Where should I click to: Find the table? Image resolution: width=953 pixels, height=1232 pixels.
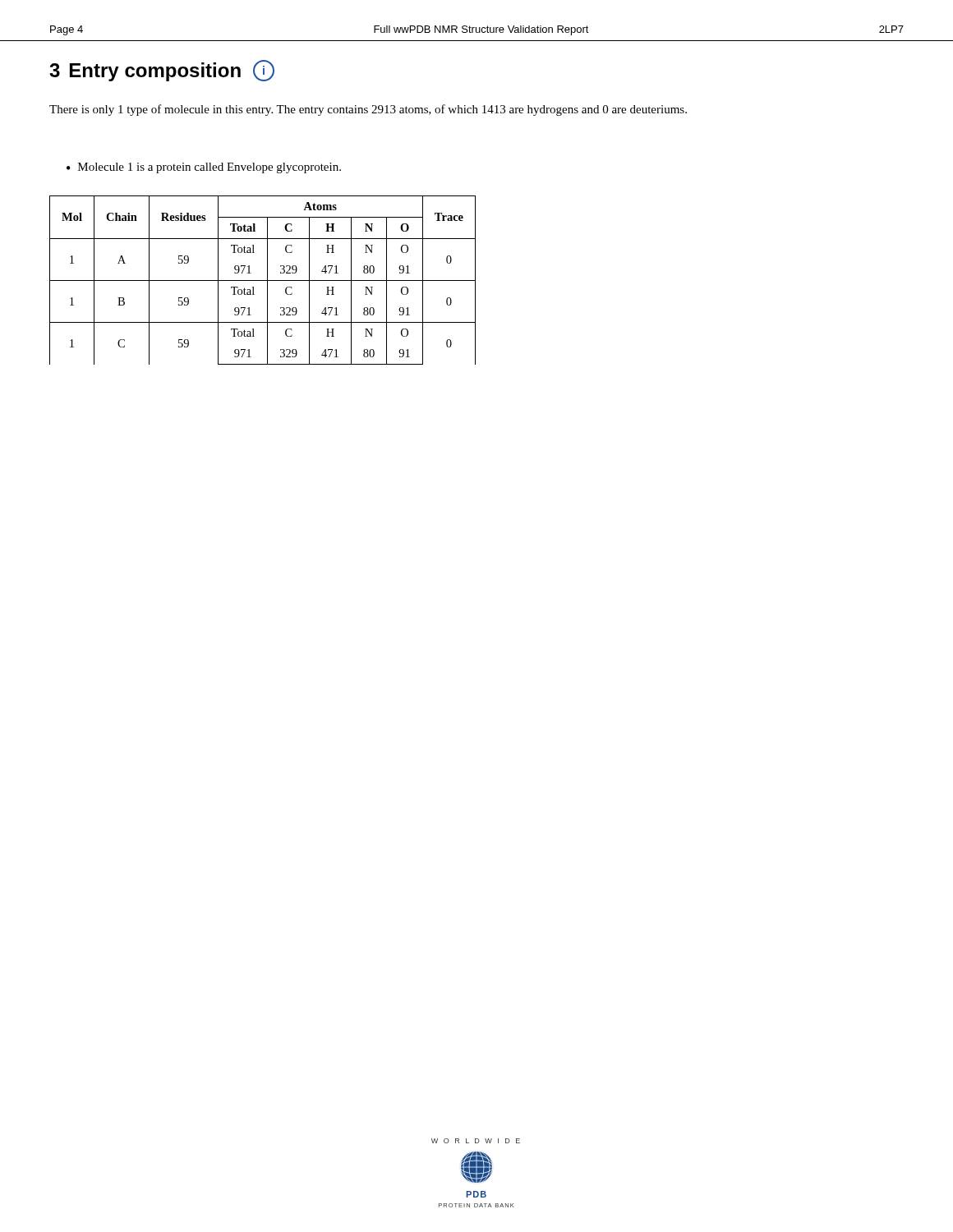(263, 280)
